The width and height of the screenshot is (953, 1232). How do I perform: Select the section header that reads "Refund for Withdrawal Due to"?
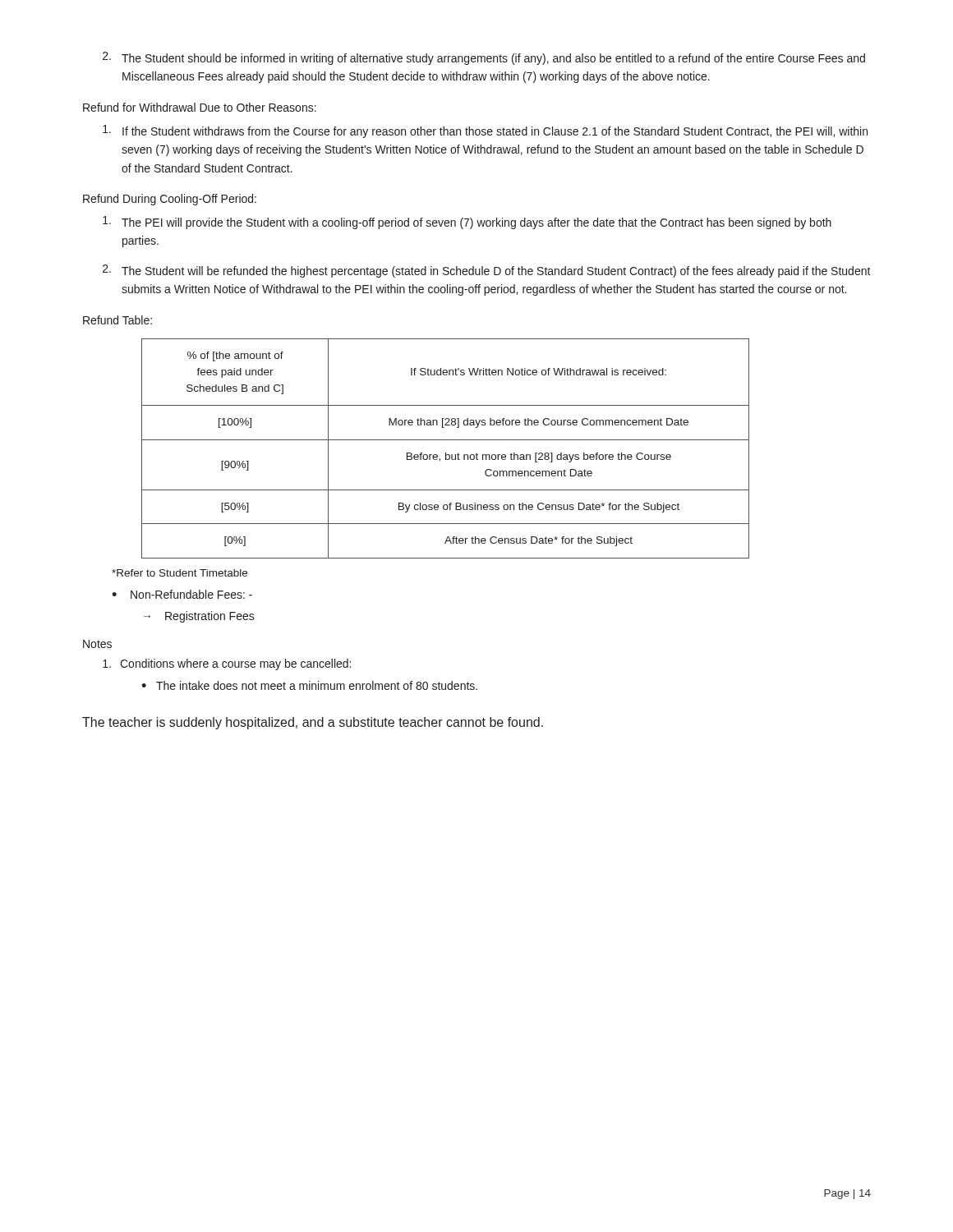pyautogui.click(x=199, y=107)
